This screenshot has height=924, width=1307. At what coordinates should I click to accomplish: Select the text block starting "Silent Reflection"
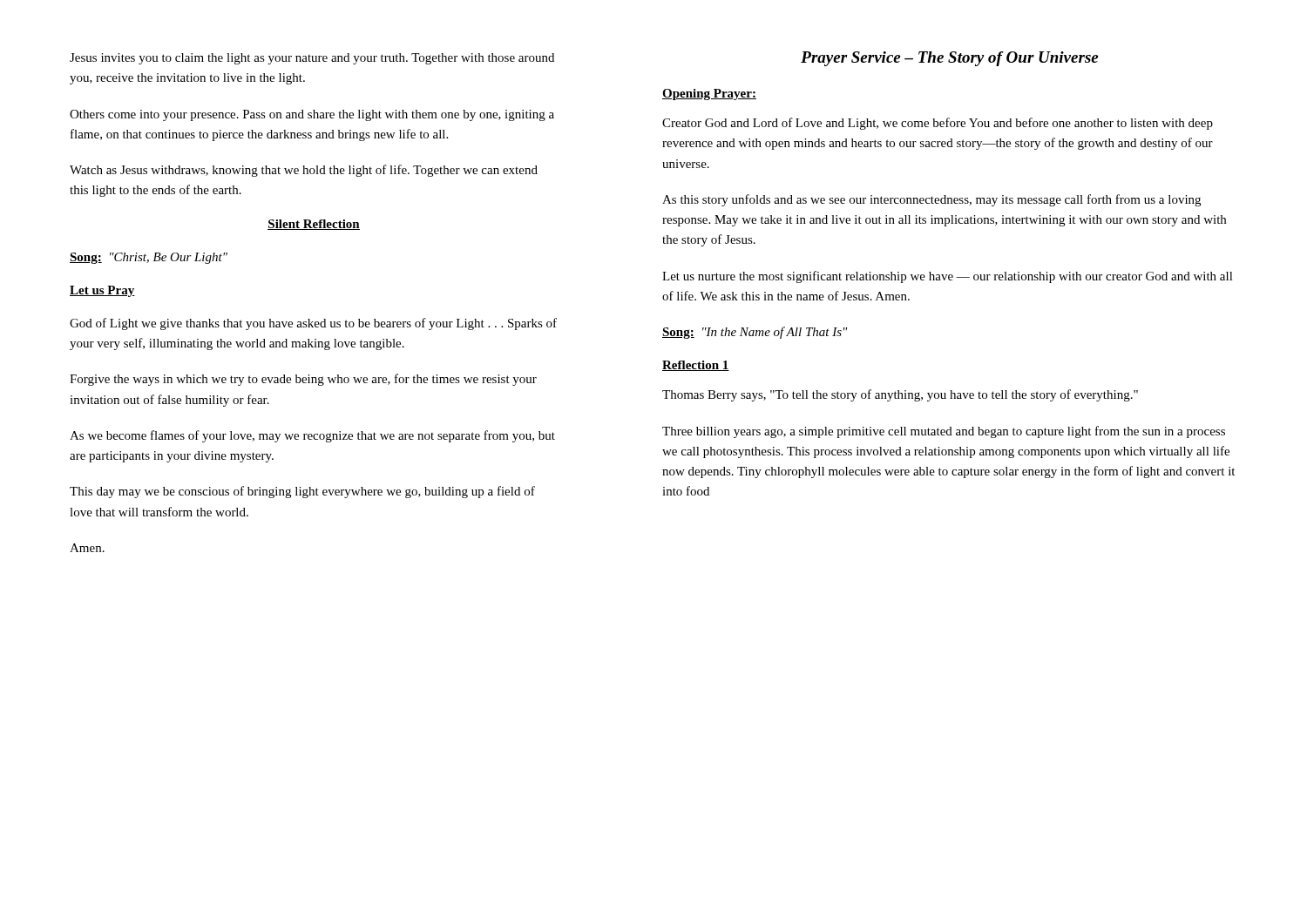(x=314, y=223)
